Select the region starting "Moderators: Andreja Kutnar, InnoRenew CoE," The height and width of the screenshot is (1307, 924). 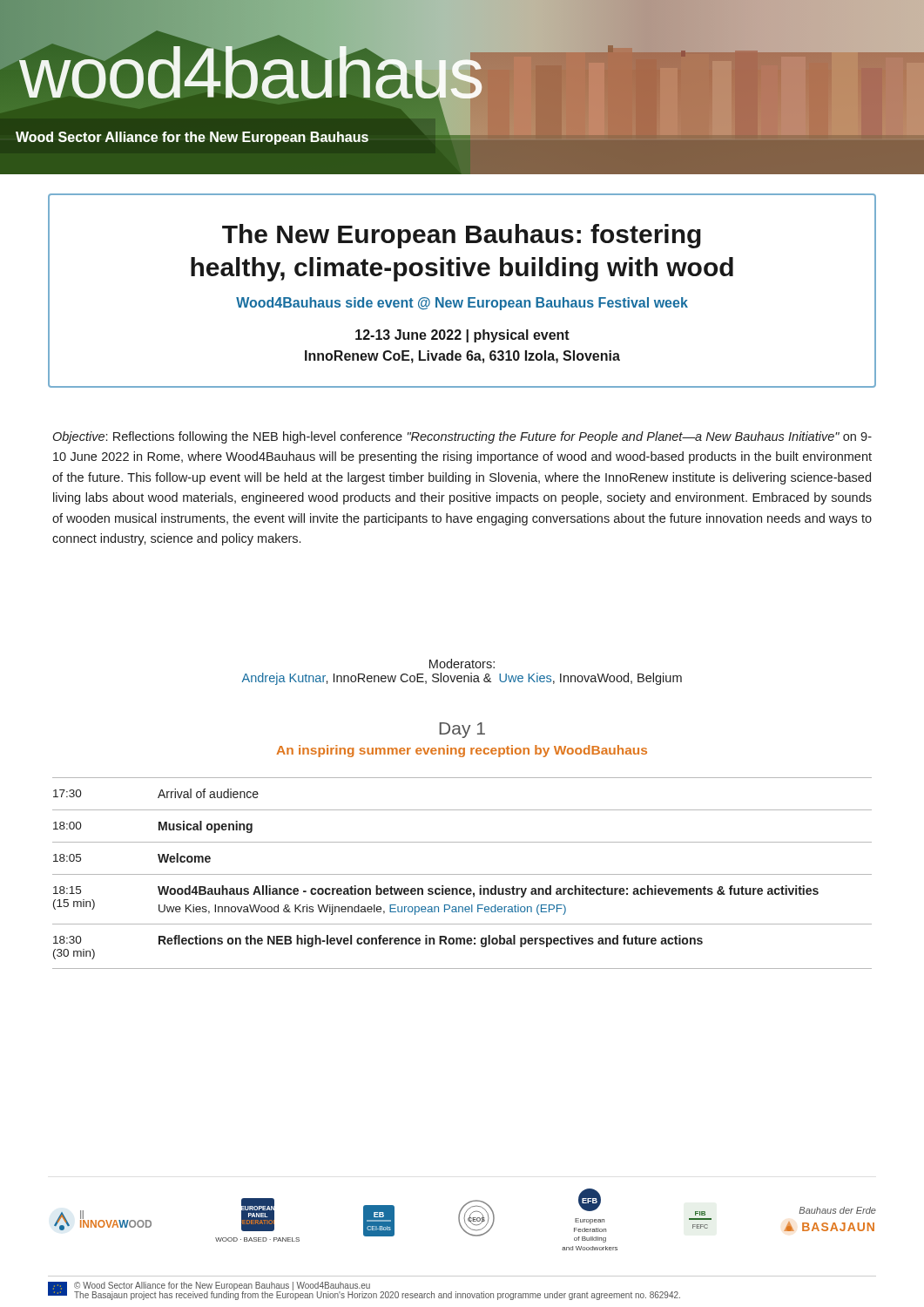(462, 671)
